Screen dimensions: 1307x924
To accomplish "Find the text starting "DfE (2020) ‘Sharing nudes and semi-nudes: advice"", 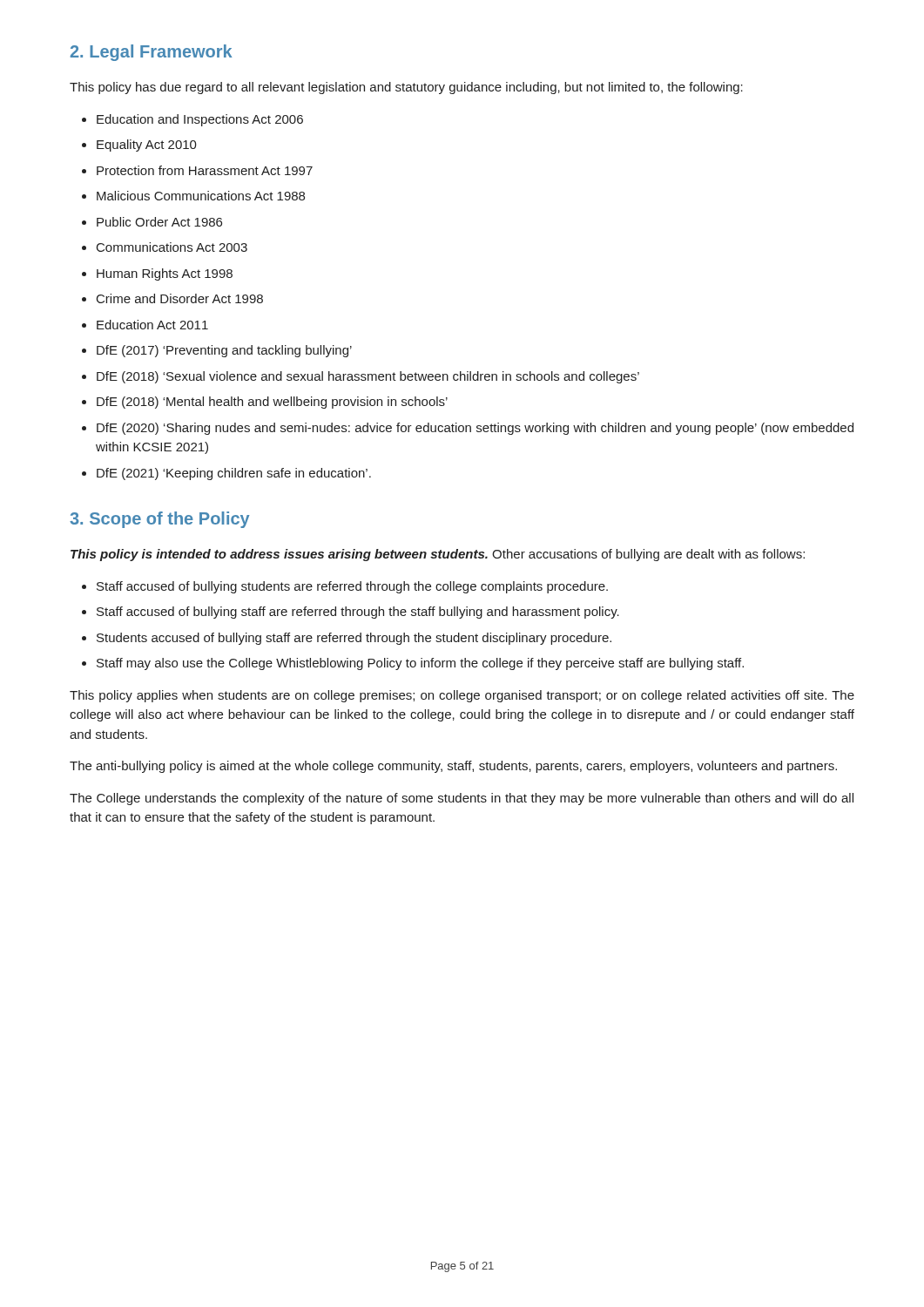I will point(475,437).
